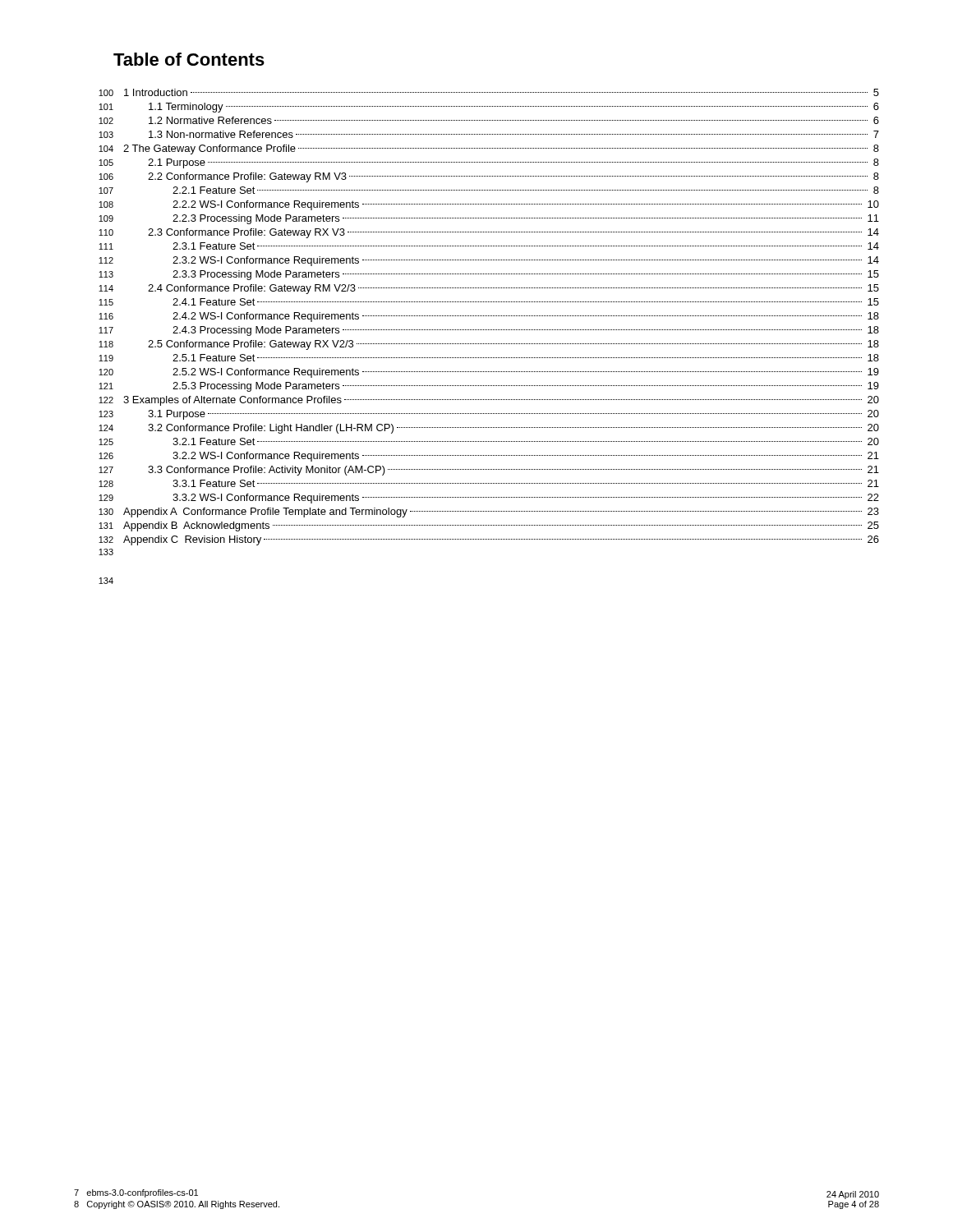Viewport: 953px width, 1232px height.
Task: Click on the list item that says "100 1 Introduction 5"
Action: coord(476,92)
